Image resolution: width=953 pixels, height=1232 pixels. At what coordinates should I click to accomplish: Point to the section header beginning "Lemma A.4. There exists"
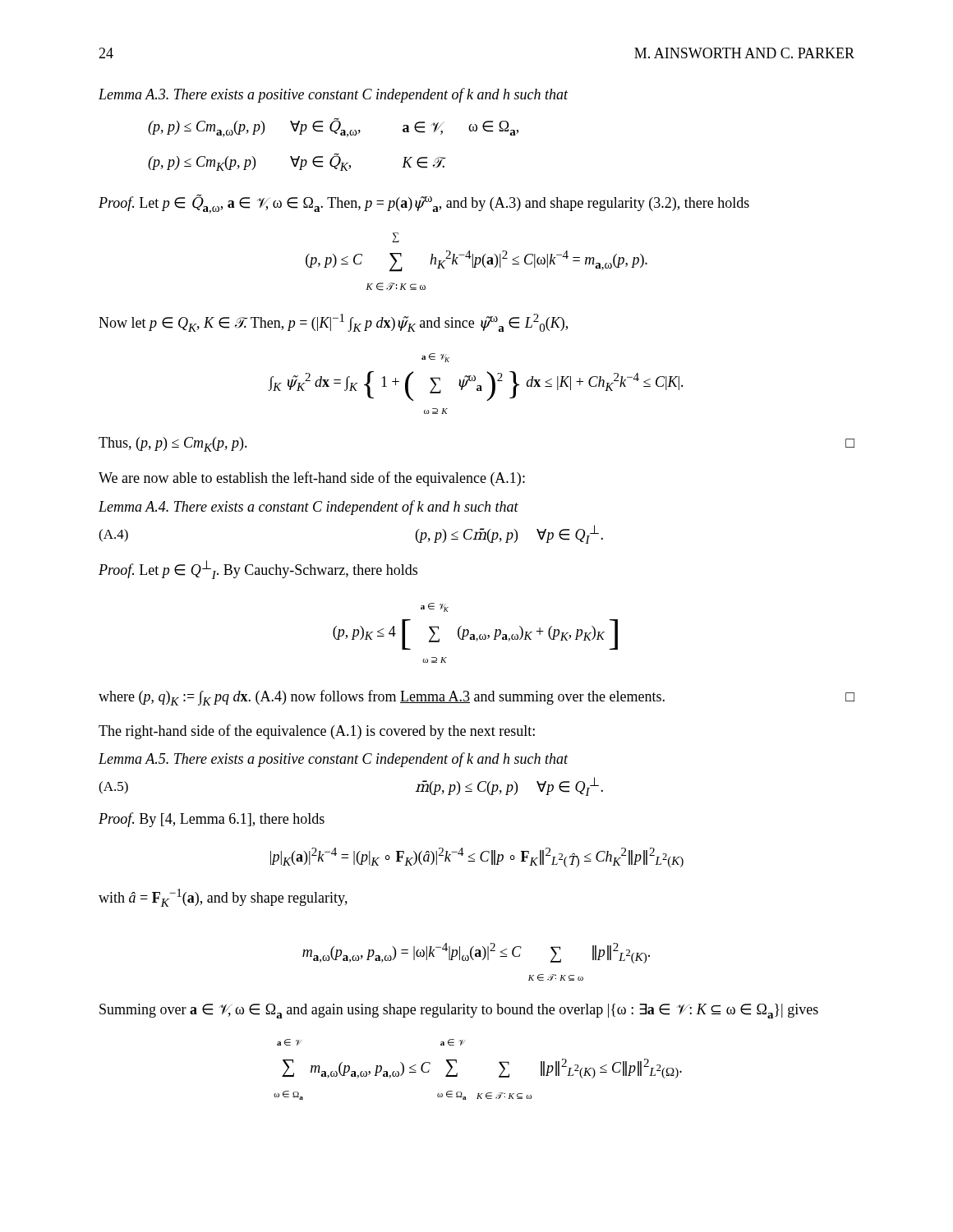pos(308,507)
